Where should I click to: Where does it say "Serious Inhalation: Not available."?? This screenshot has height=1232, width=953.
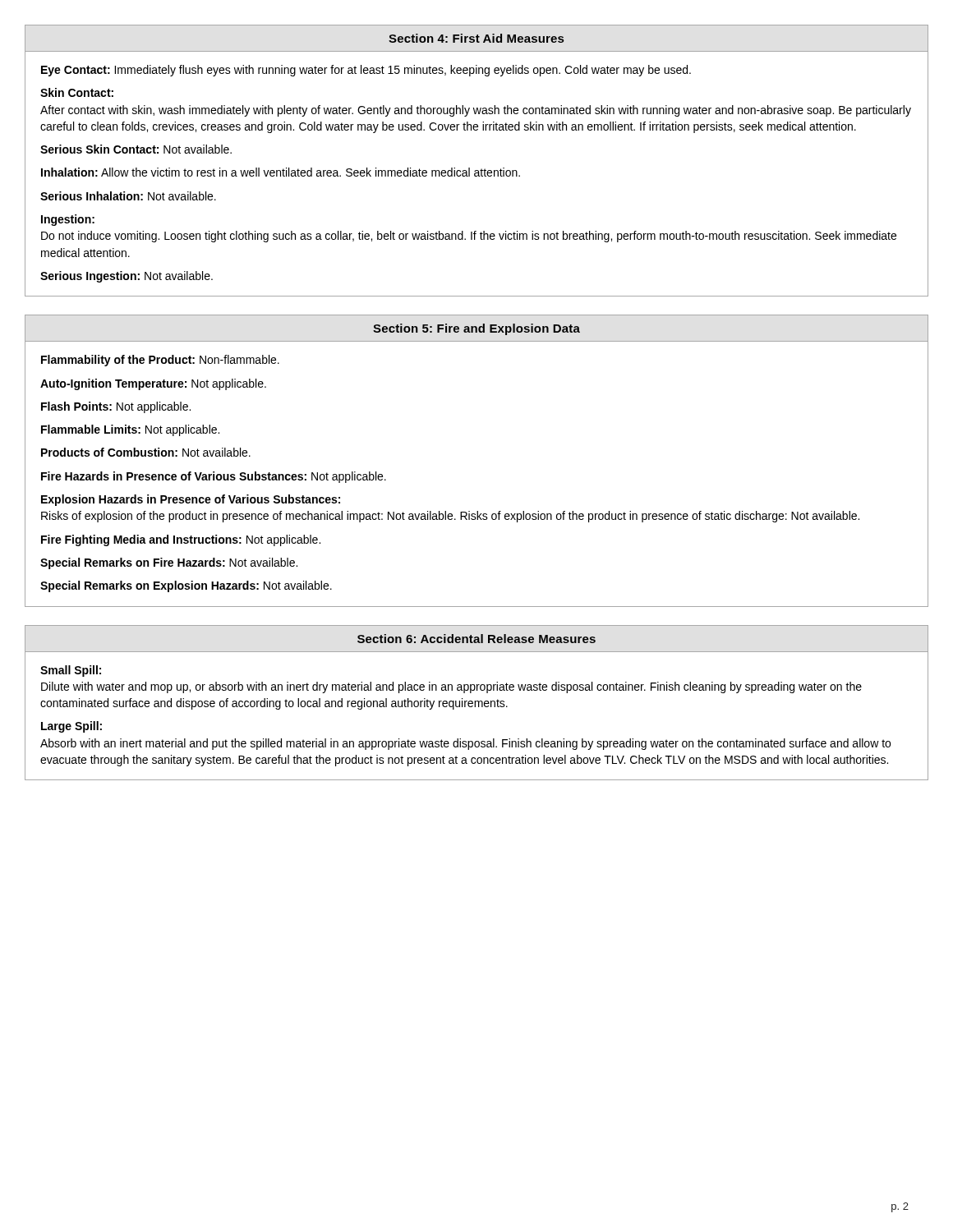128,196
